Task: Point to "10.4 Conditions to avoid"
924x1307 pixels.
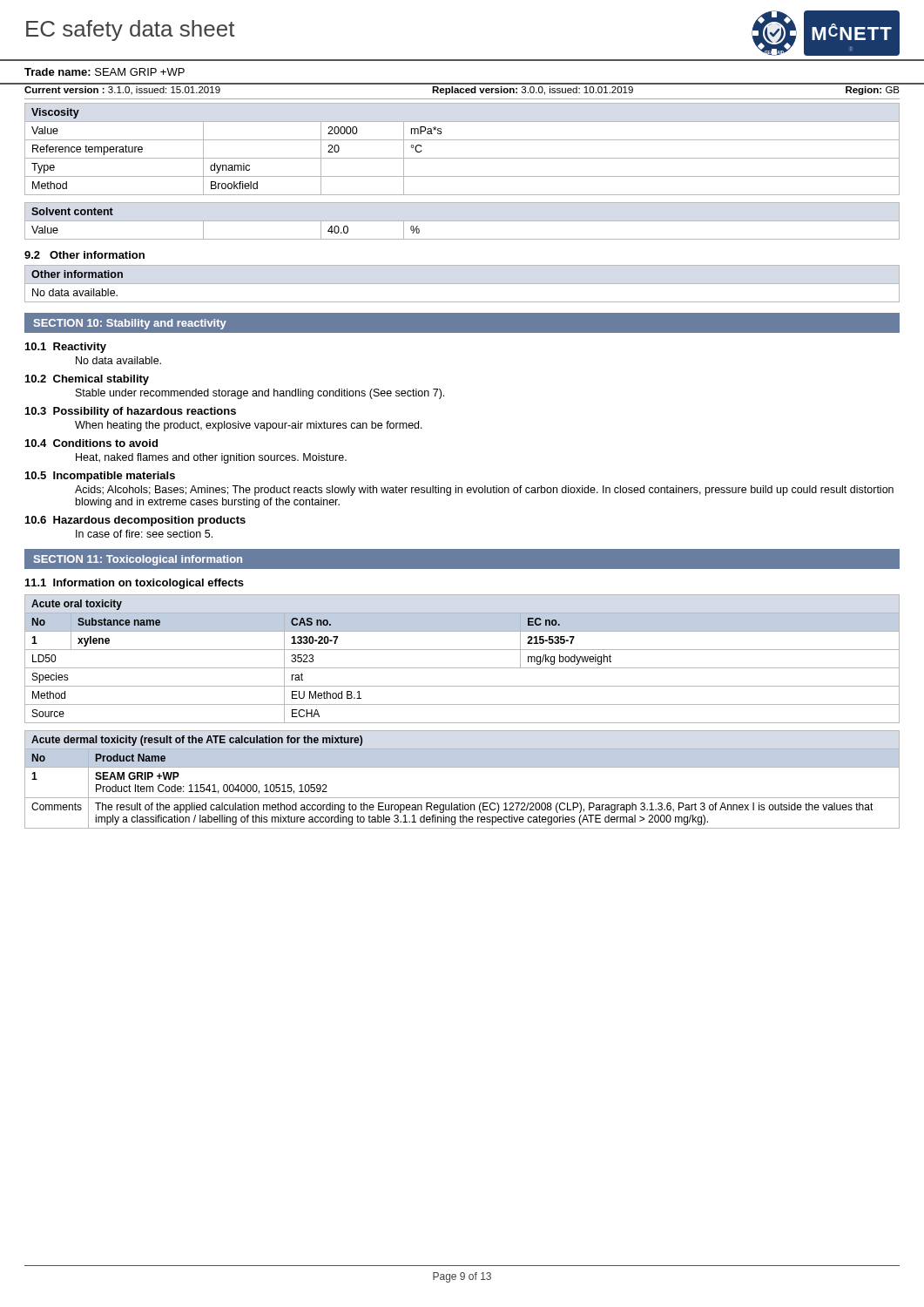Action: pyautogui.click(x=91, y=443)
